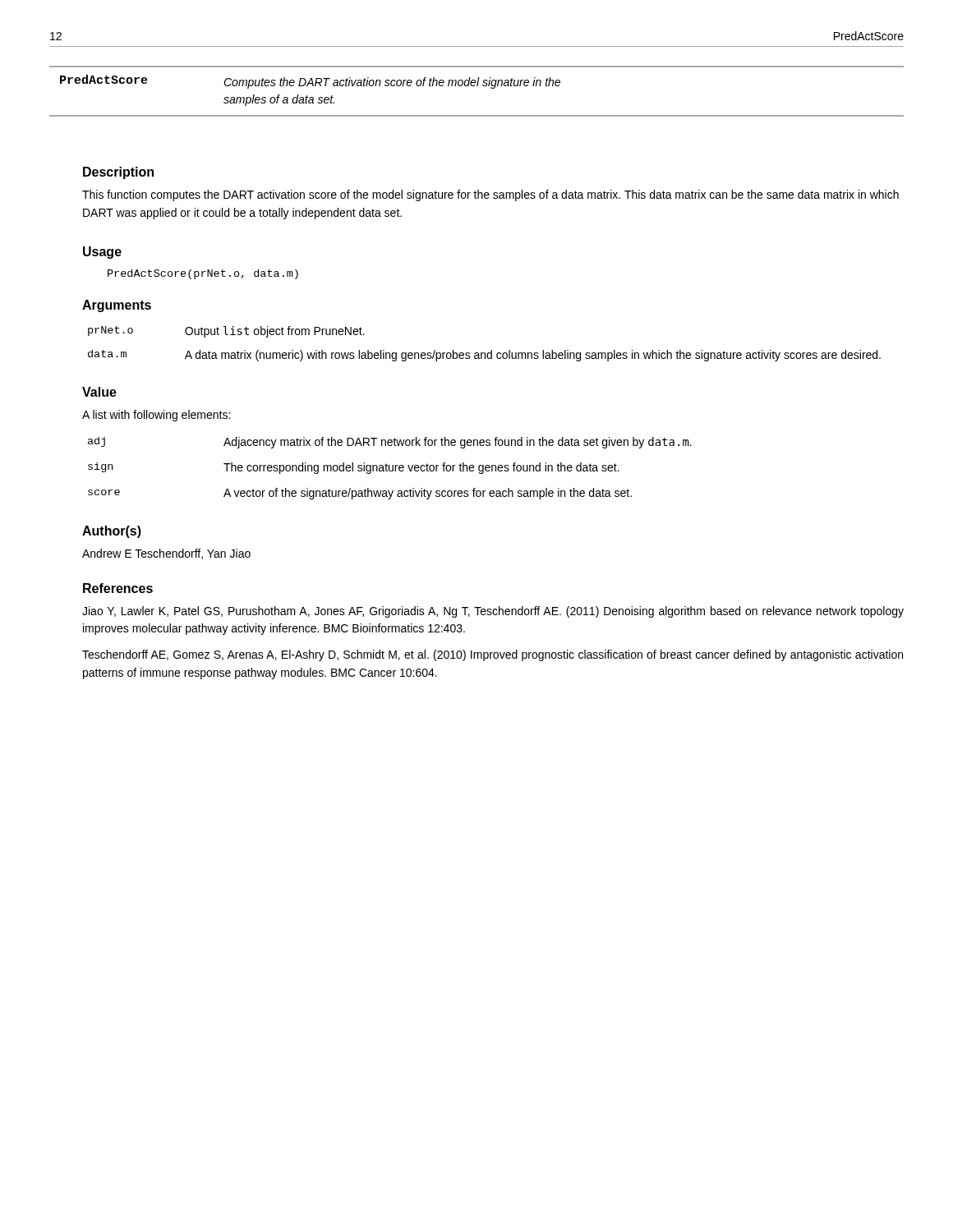Point to "PredActScore(prNet.o, data.m)"
The image size is (953, 1232).
pos(203,274)
